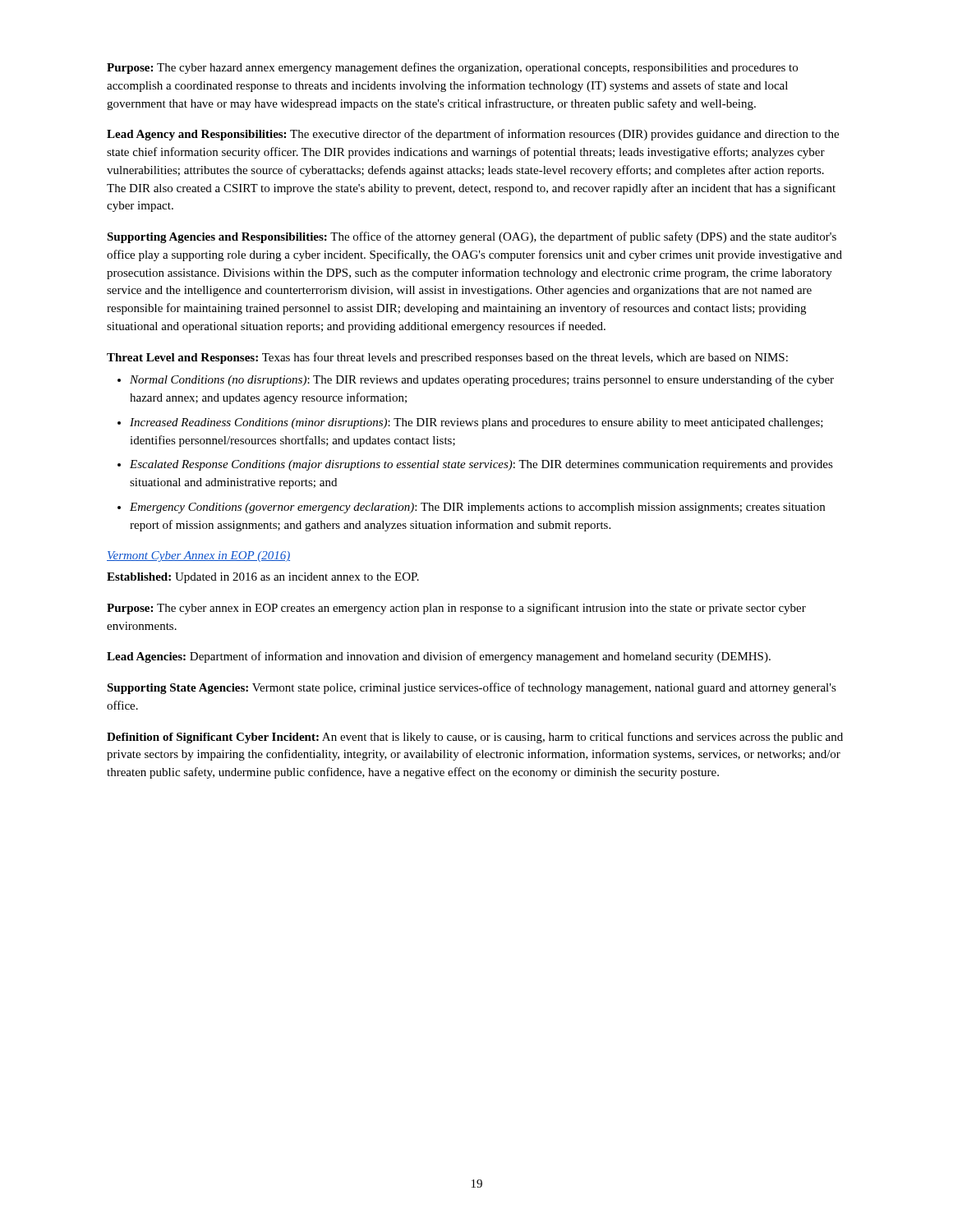Click on the element starting "Threat Level and Responses: Texas has four threat"
953x1232 pixels.
[x=448, y=357]
